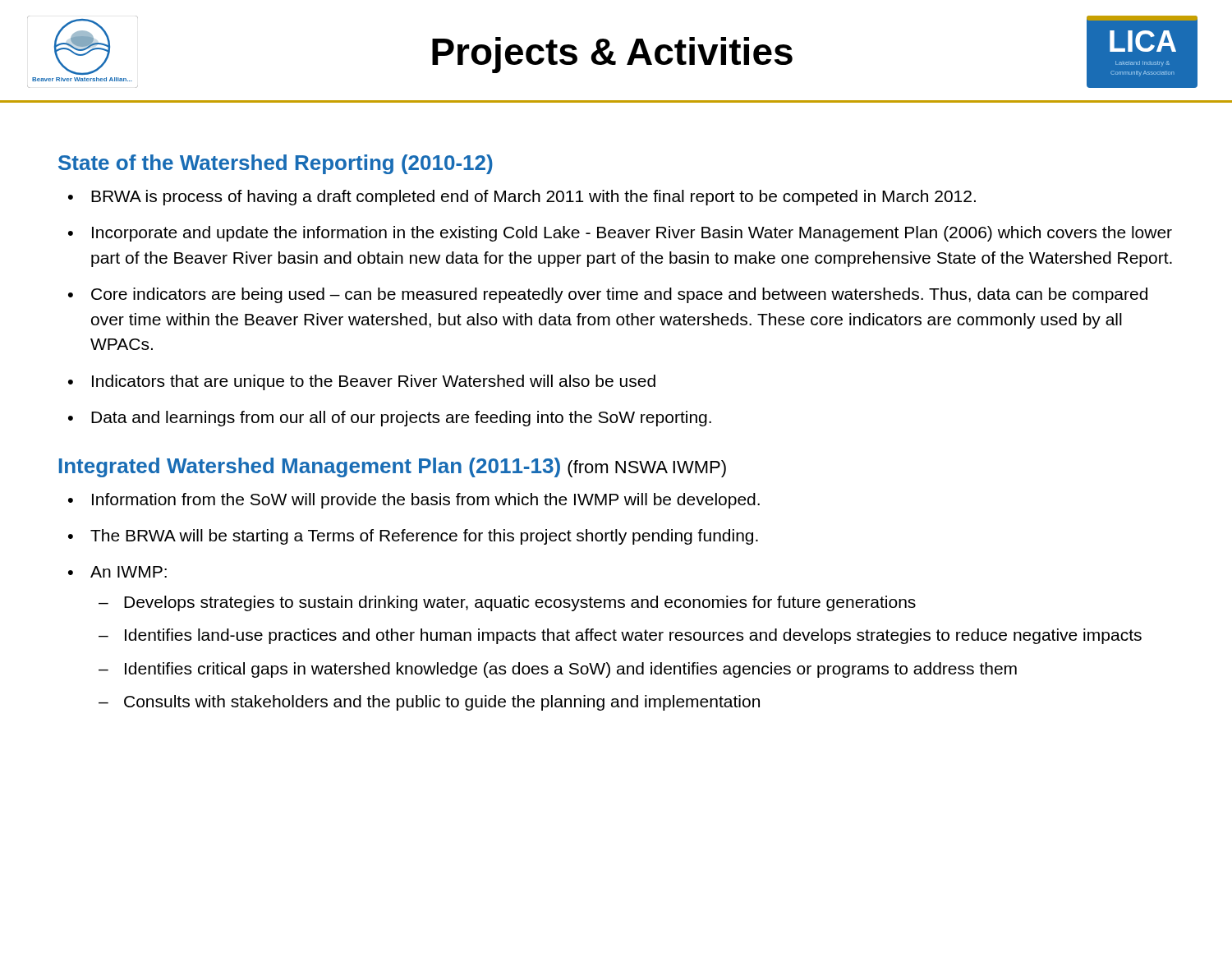Viewport: 1232px width, 953px height.
Task: Point to the block starting "Data and learnings from our"
Action: [x=401, y=417]
